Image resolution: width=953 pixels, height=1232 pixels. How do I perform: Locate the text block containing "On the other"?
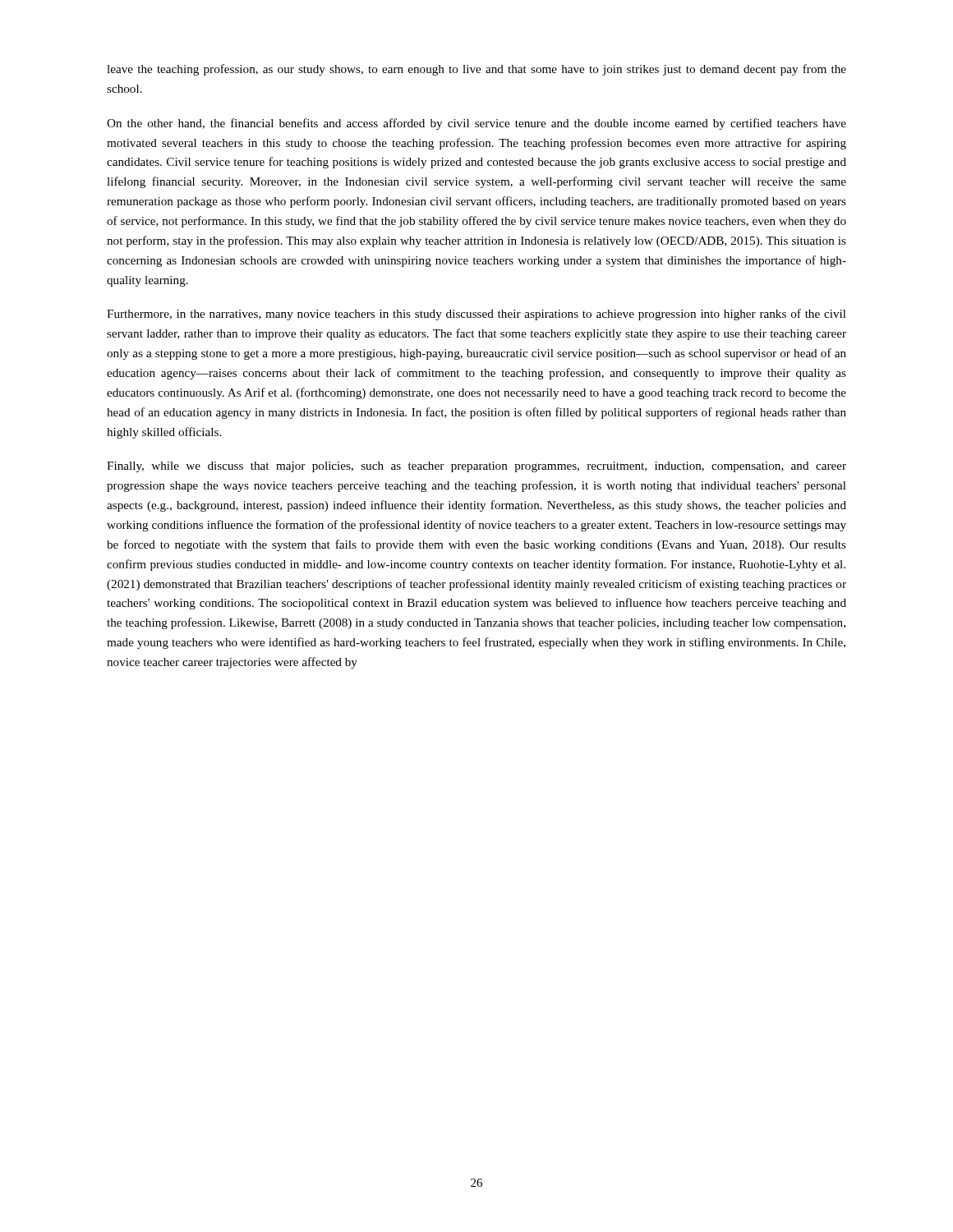[476, 201]
